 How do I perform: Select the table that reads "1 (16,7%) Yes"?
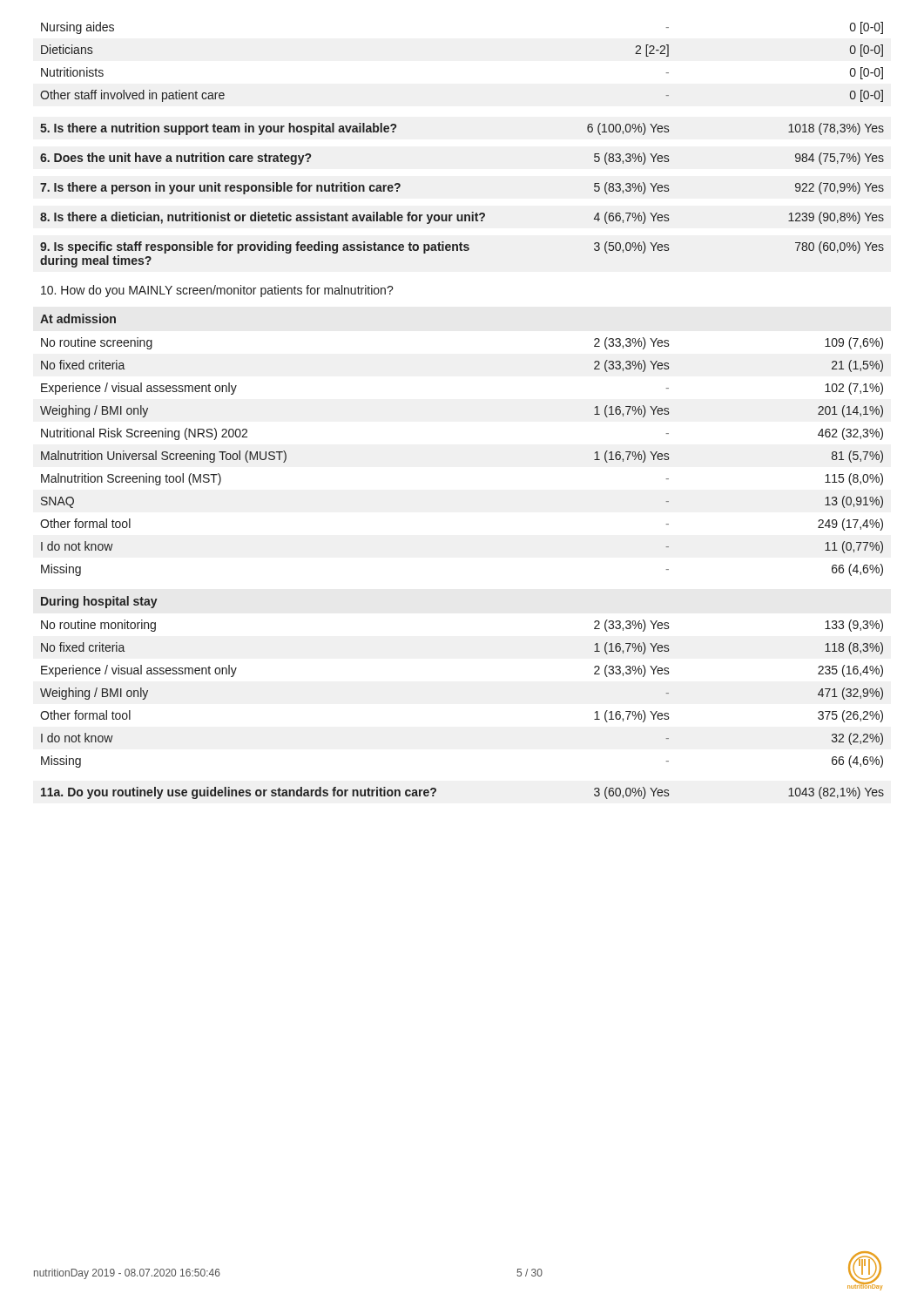(x=462, y=410)
